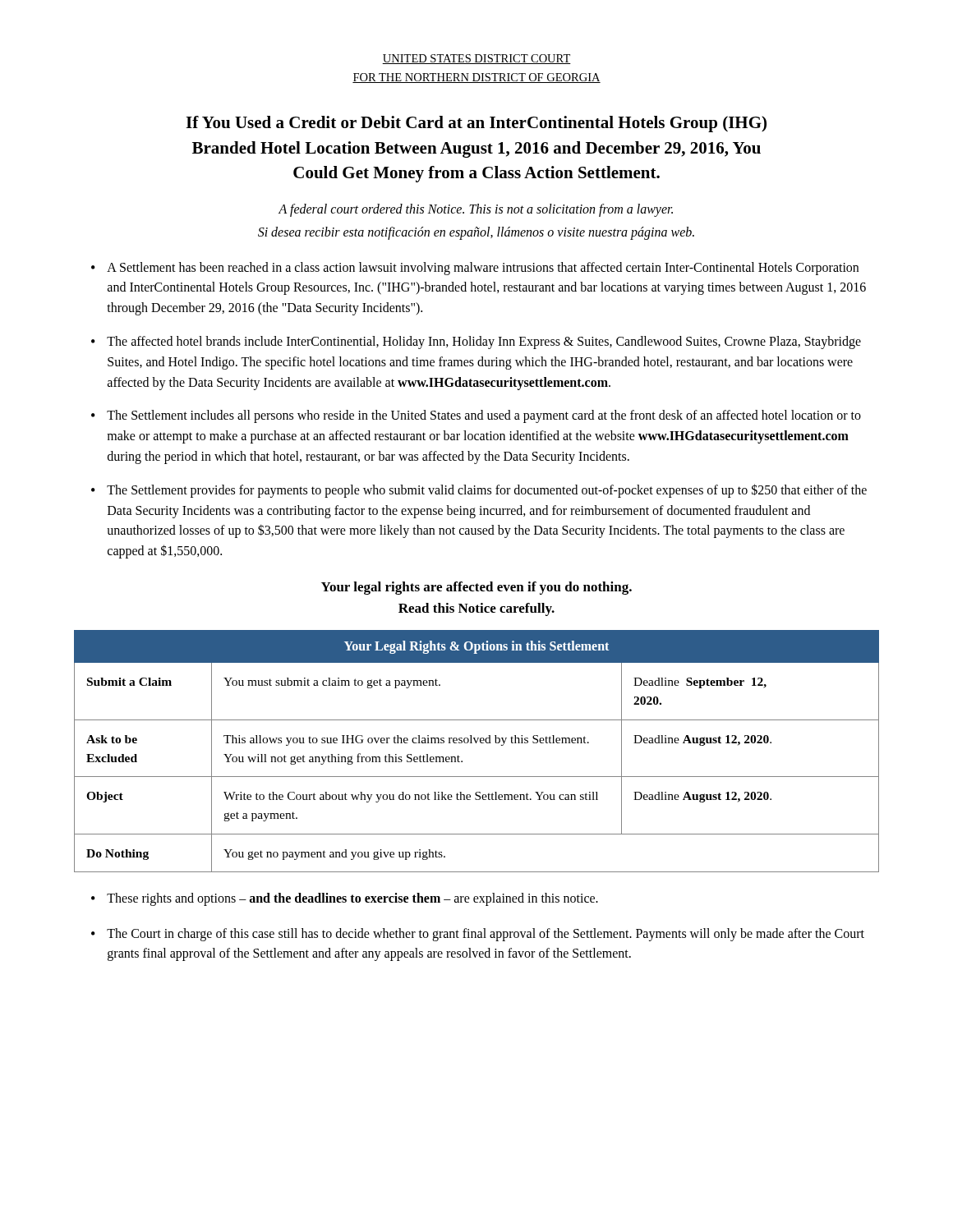
Task: Click on the table containing "Submit a Claim"
Action: coord(476,751)
